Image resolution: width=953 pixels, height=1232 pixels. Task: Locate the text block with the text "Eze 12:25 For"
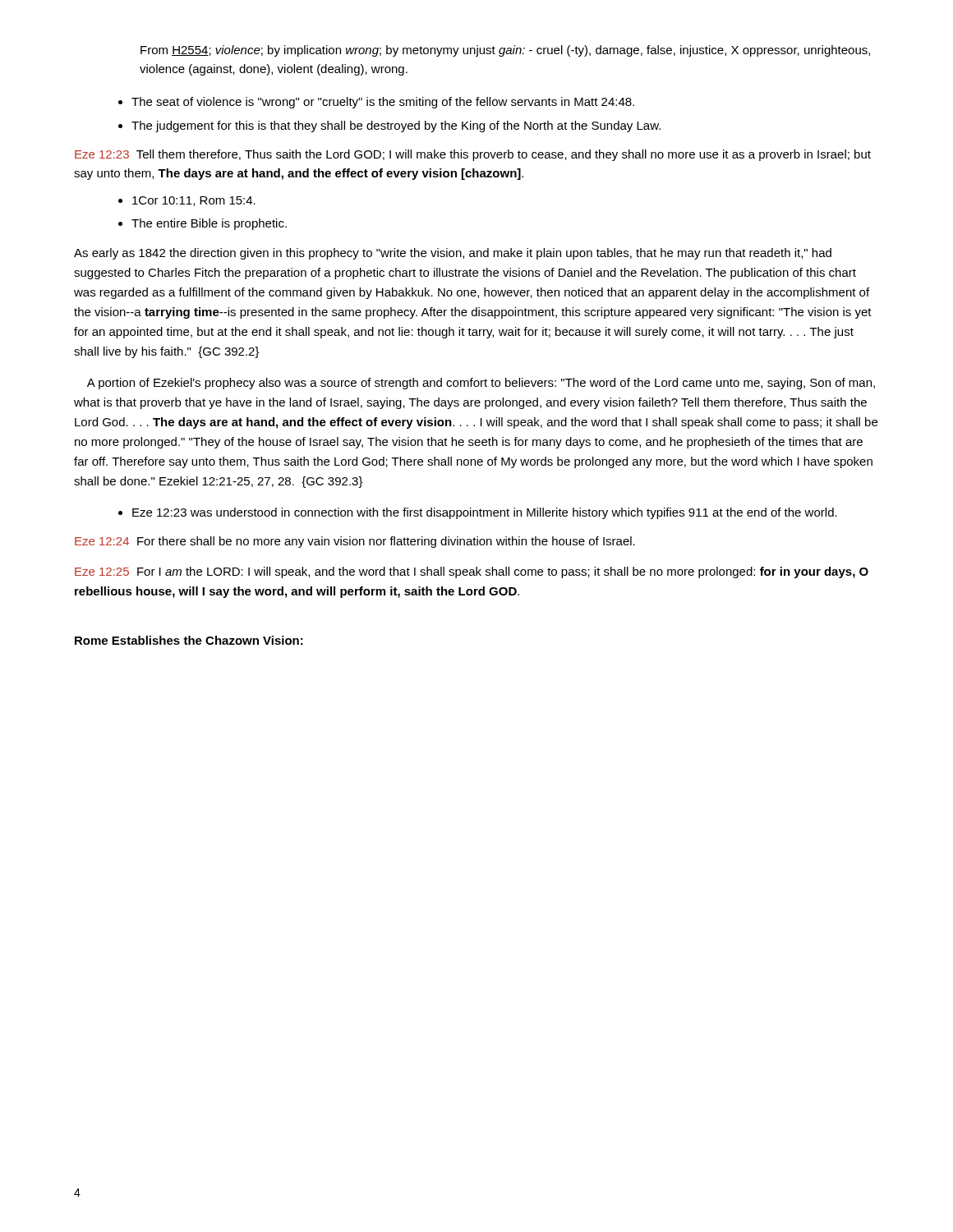[x=471, y=581]
